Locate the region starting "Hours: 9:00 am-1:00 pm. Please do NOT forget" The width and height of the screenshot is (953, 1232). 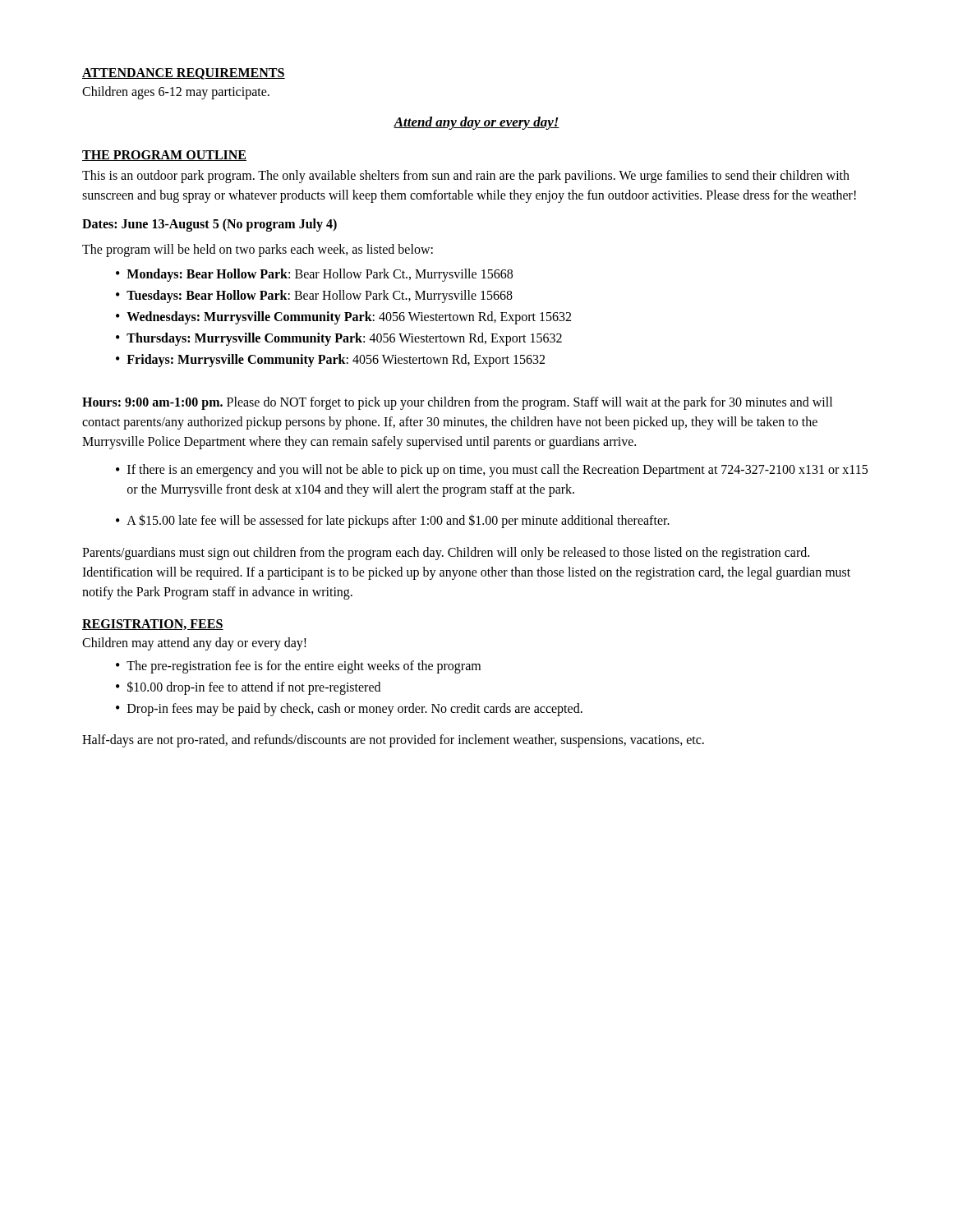[457, 421]
